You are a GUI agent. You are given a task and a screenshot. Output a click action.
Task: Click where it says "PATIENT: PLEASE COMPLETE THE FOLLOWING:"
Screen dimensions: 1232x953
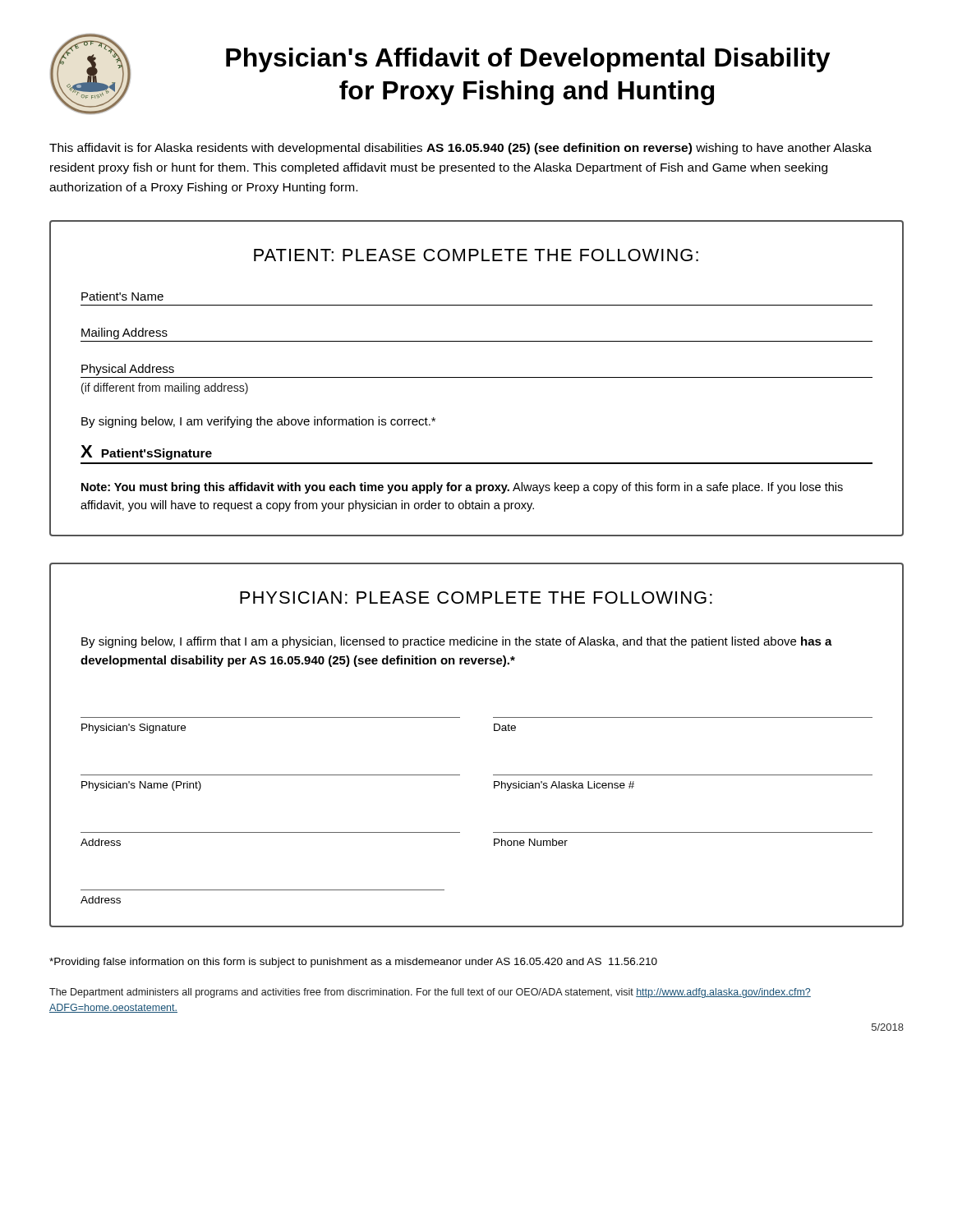click(476, 255)
